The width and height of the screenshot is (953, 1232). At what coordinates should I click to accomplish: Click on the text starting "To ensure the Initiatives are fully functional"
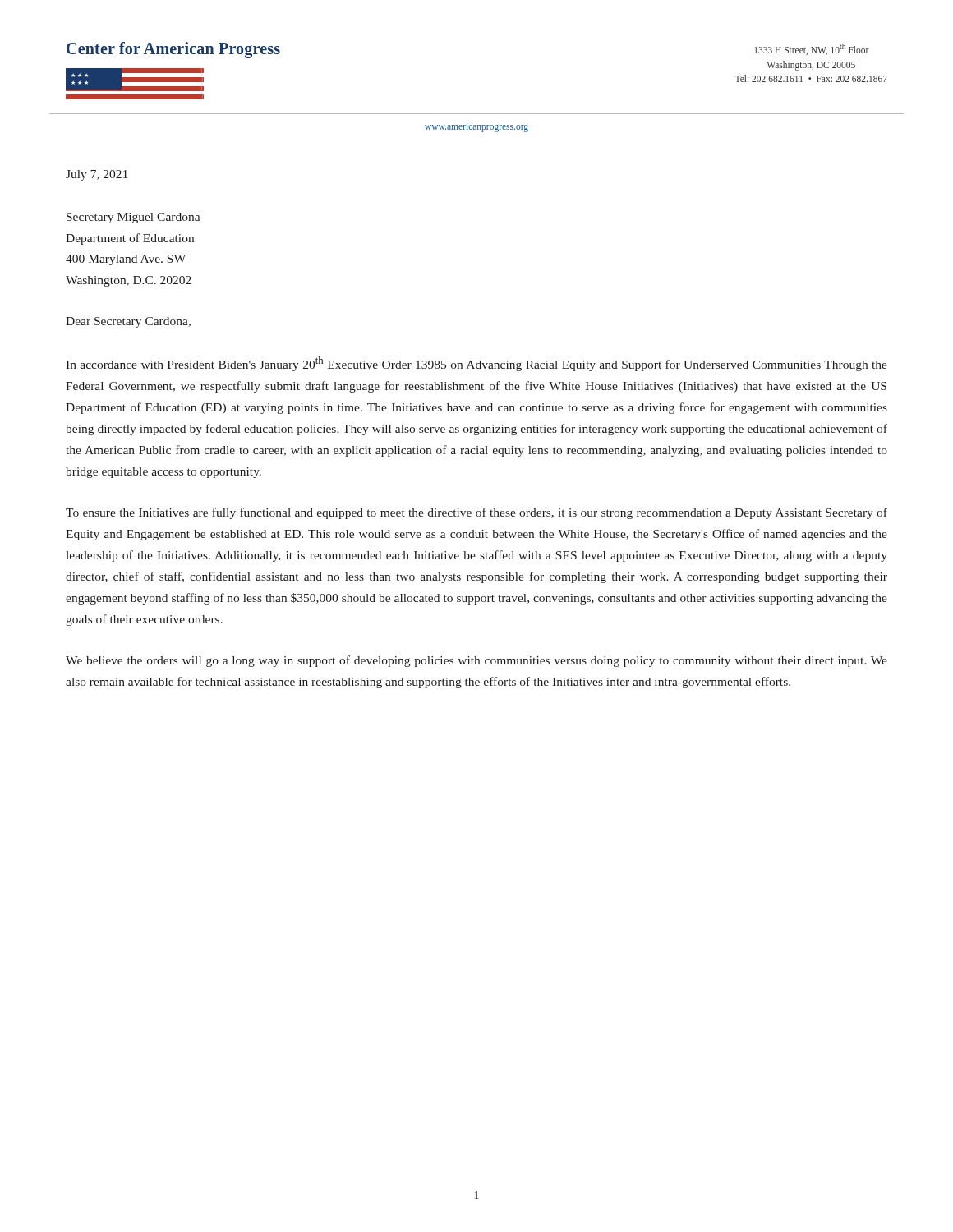[476, 565]
